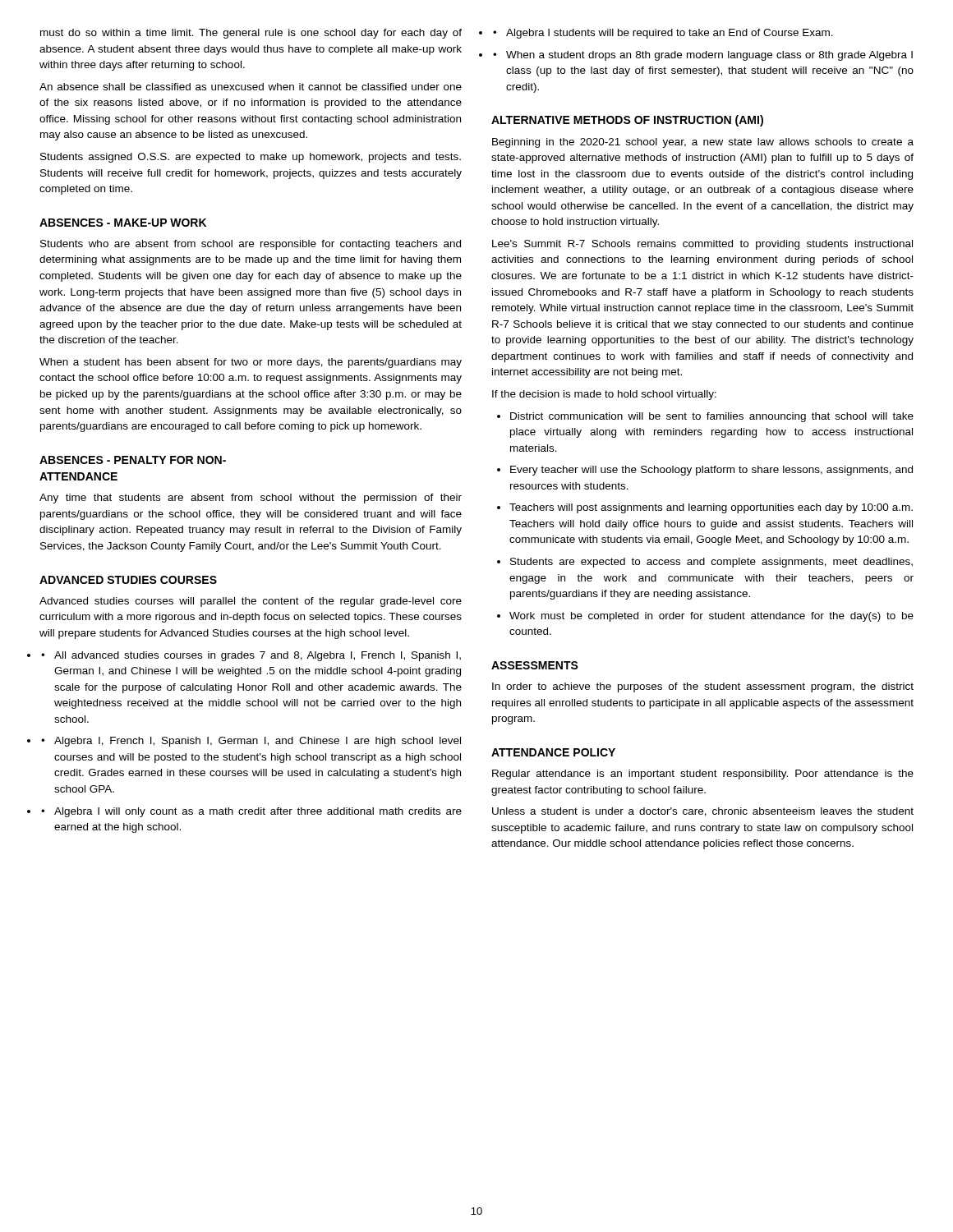The image size is (953, 1232).
Task: Click on the section header containing "ABSENCES - MAKE-UP"
Action: (x=123, y=222)
